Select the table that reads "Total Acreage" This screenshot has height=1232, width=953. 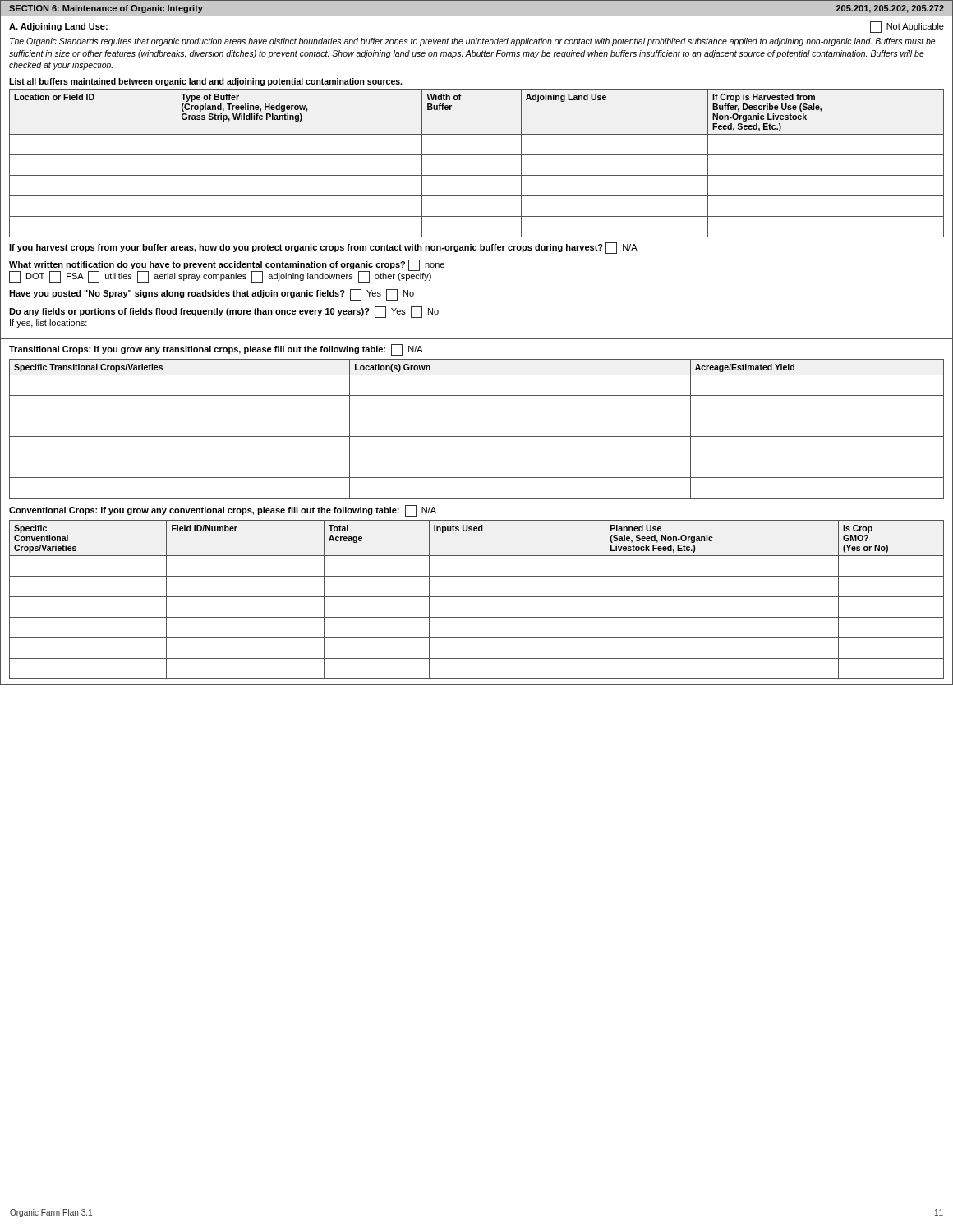[x=476, y=599]
